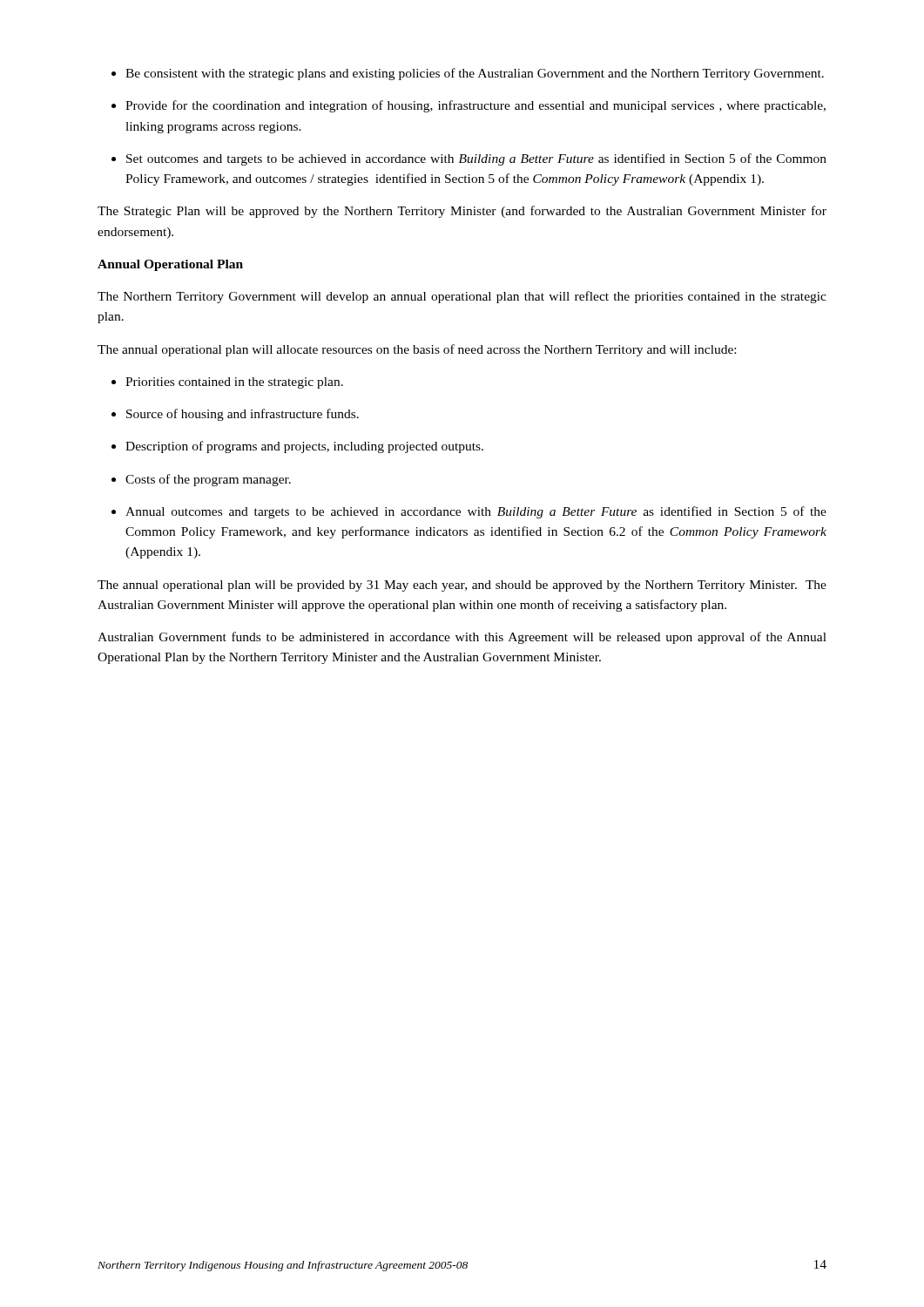Viewport: 924px width, 1307px height.
Task: Locate the block of text that opens with "Source of housing and"
Action: click(x=242, y=413)
